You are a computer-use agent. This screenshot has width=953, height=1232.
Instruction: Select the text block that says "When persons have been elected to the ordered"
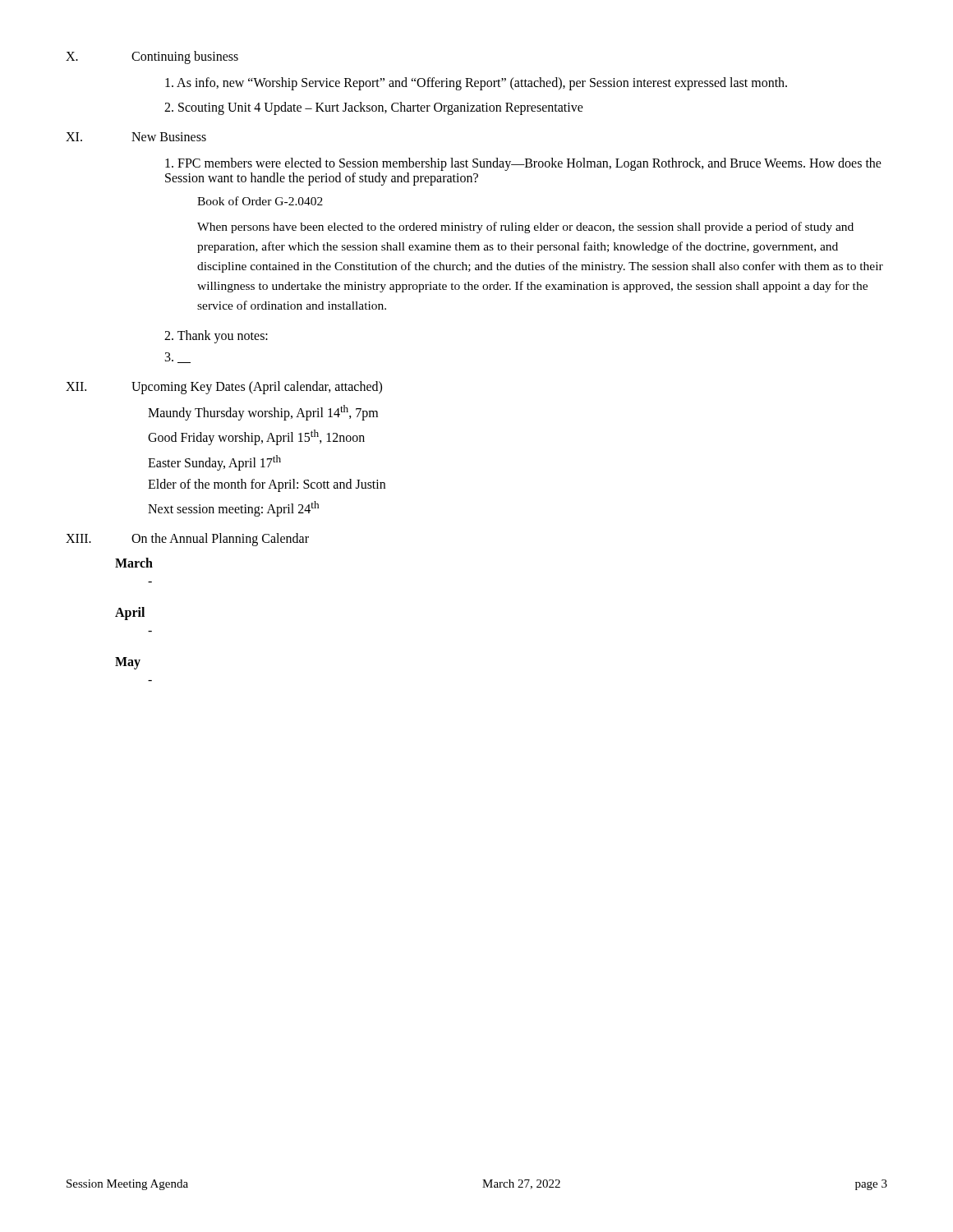(x=540, y=266)
